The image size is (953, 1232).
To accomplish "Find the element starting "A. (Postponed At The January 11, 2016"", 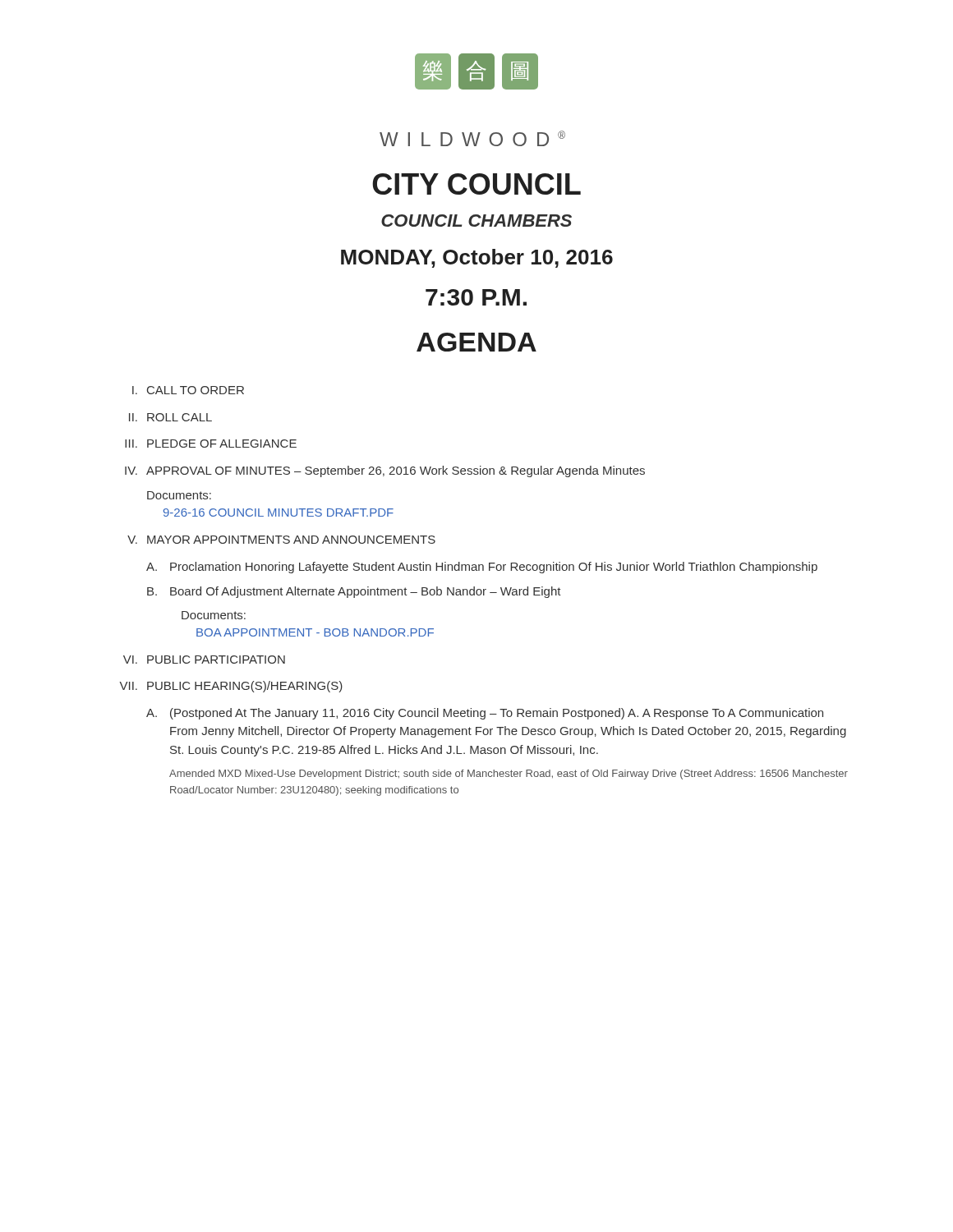I will [x=500, y=731].
